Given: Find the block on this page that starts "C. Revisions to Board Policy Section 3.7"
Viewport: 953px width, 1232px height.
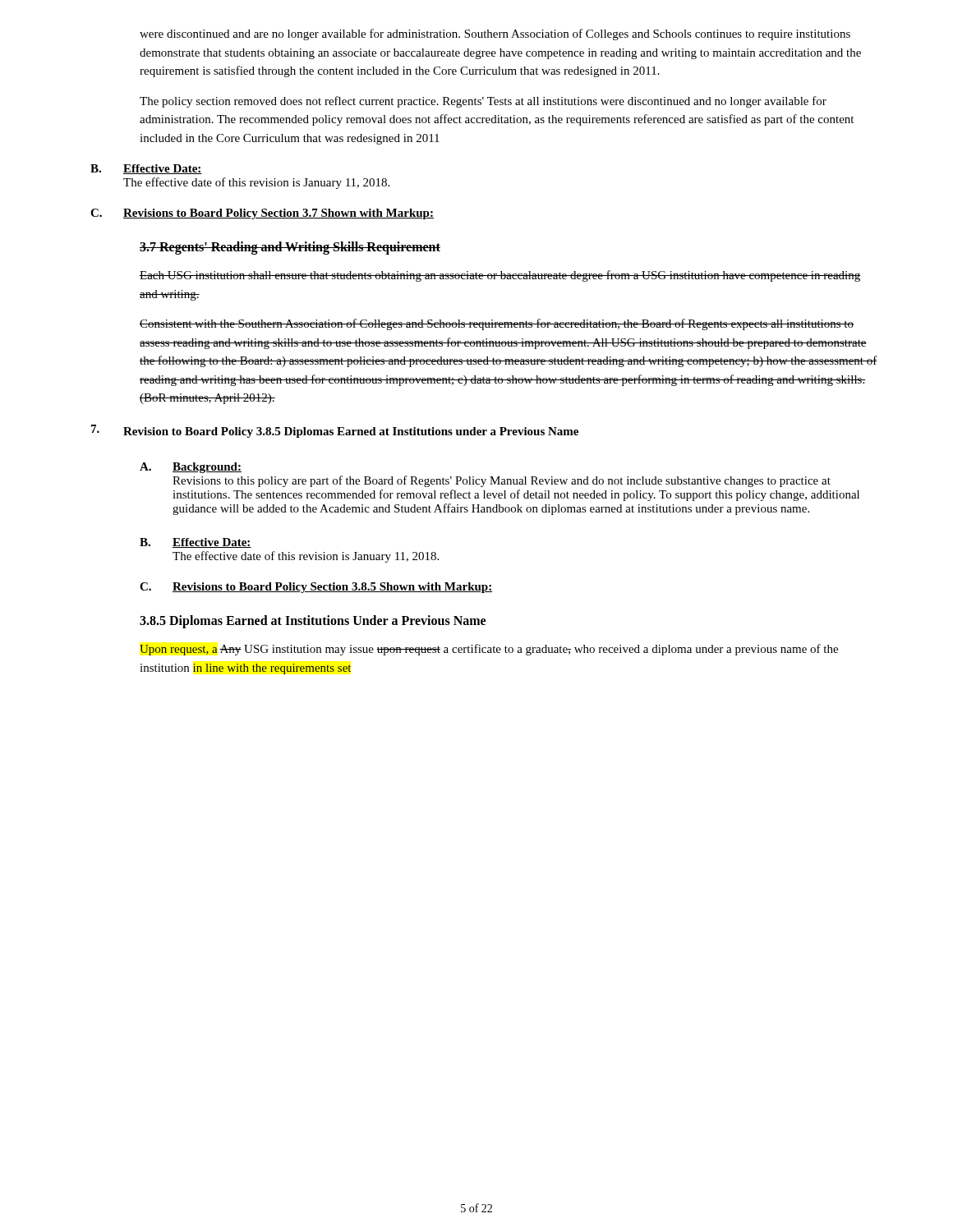Looking at the screenshot, I should tap(262, 213).
